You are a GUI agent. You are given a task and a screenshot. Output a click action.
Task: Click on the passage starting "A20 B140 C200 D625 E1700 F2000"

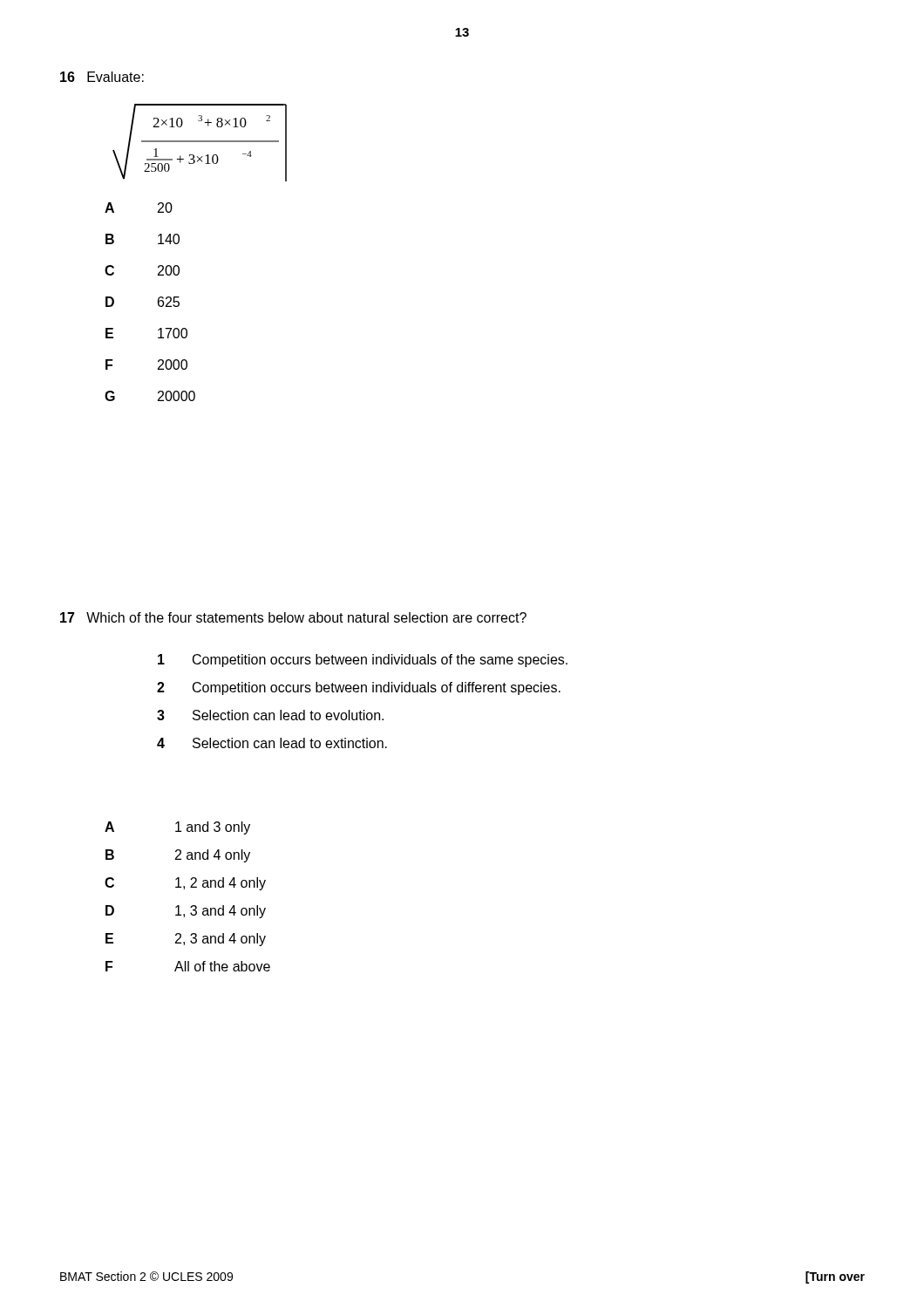click(x=150, y=303)
